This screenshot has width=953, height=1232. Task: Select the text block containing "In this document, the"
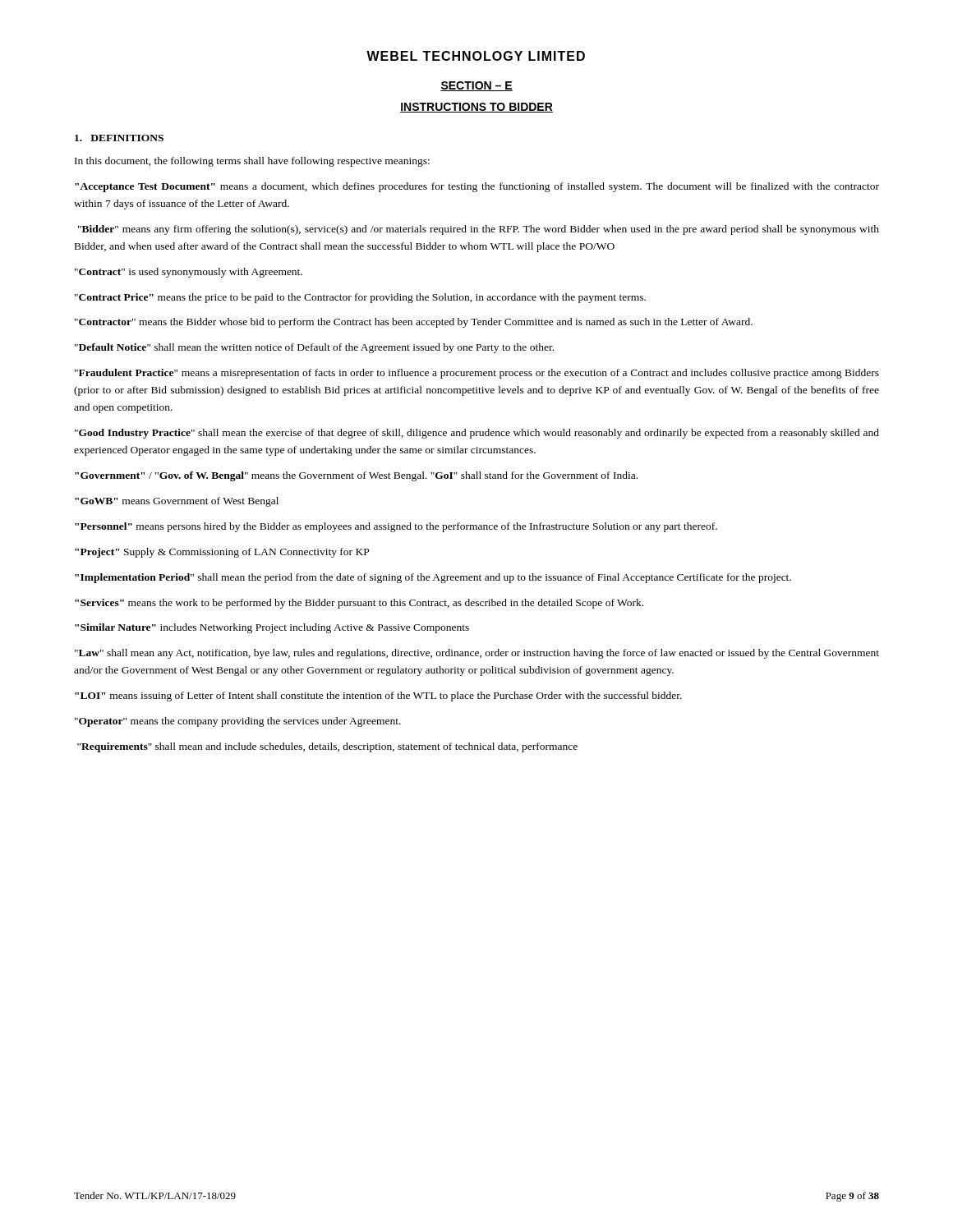coord(252,161)
